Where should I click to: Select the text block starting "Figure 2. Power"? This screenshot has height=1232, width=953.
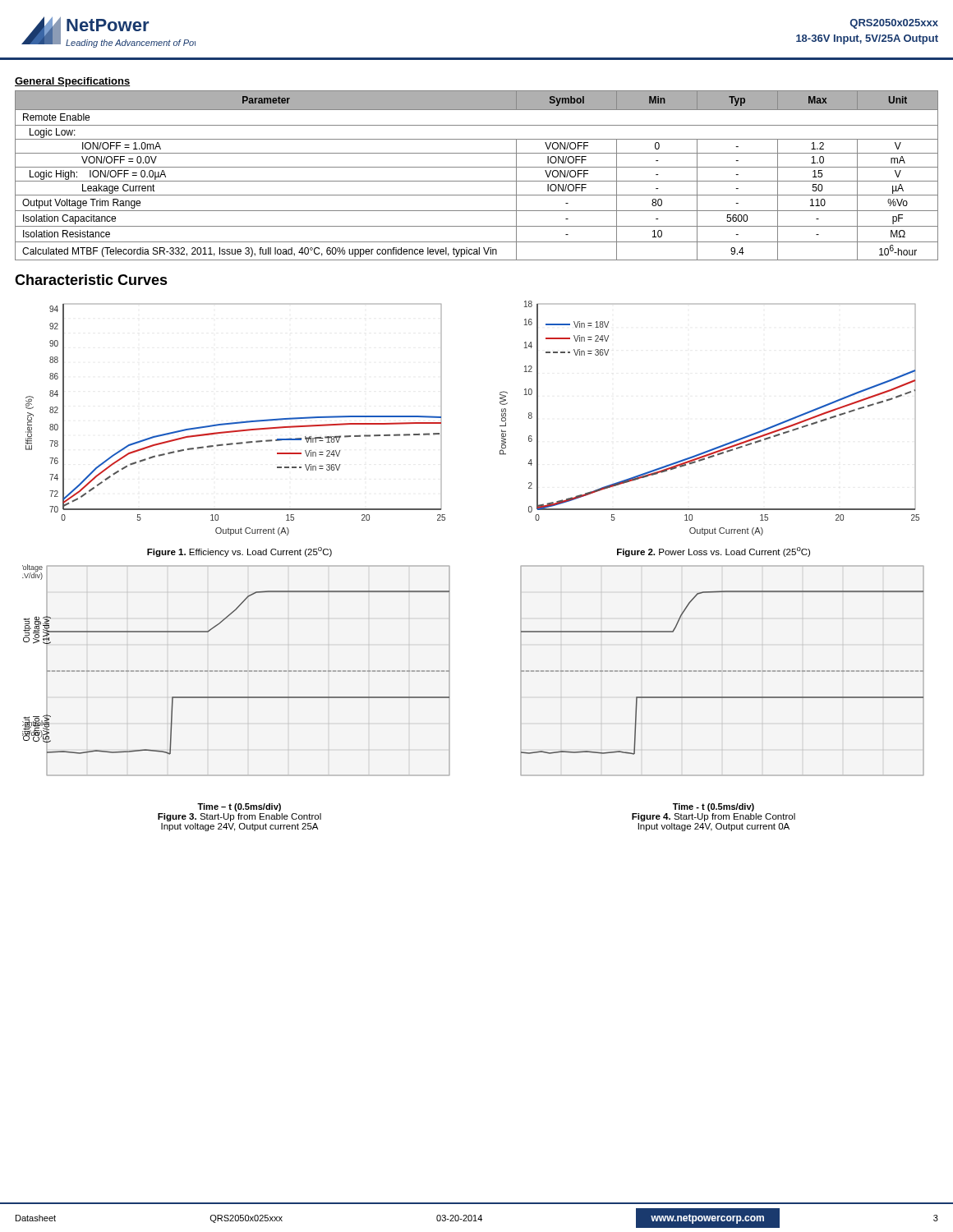714,550
